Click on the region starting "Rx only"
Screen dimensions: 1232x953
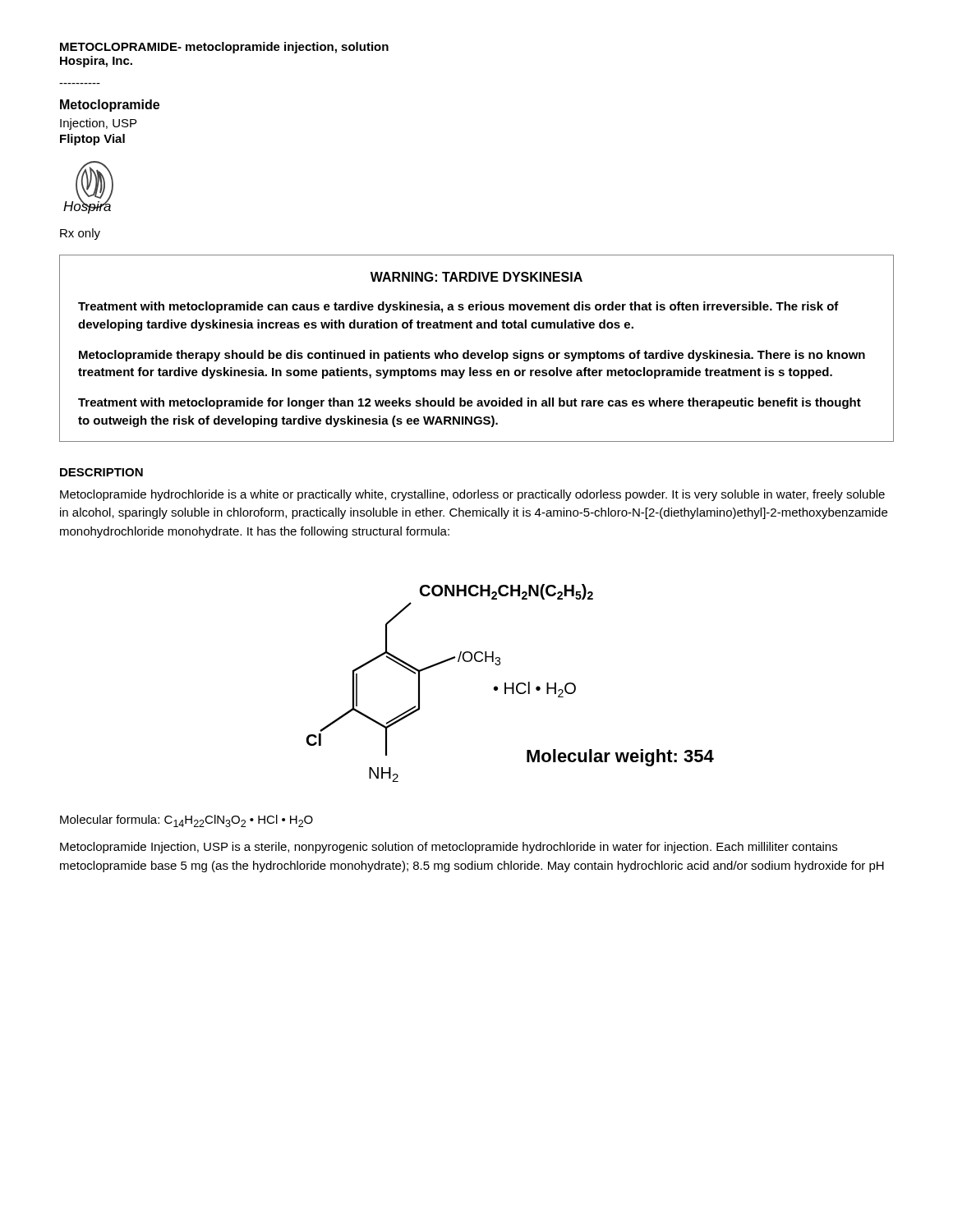pyautogui.click(x=80, y=233)
